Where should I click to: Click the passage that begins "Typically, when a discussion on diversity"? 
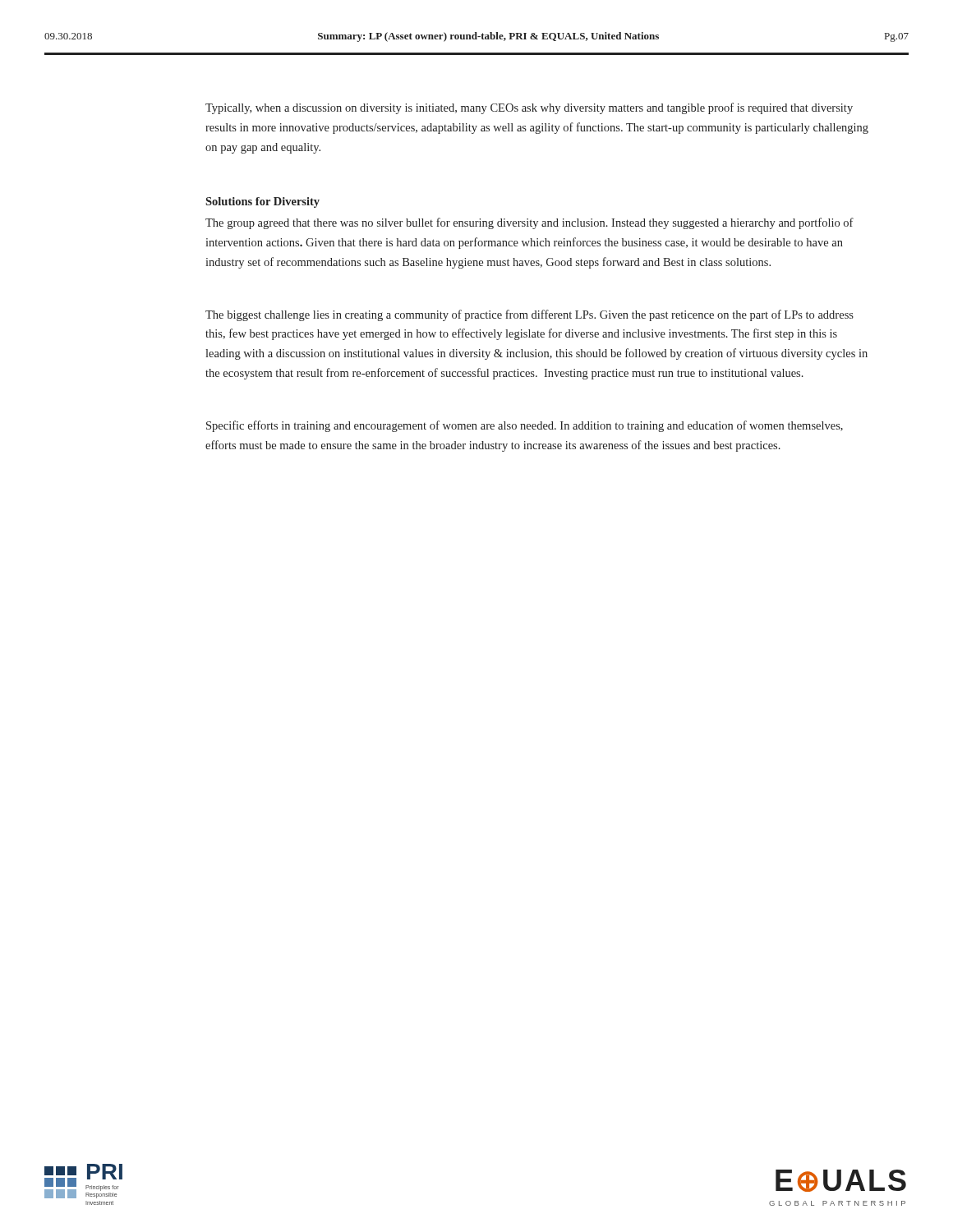coord(537,127)
